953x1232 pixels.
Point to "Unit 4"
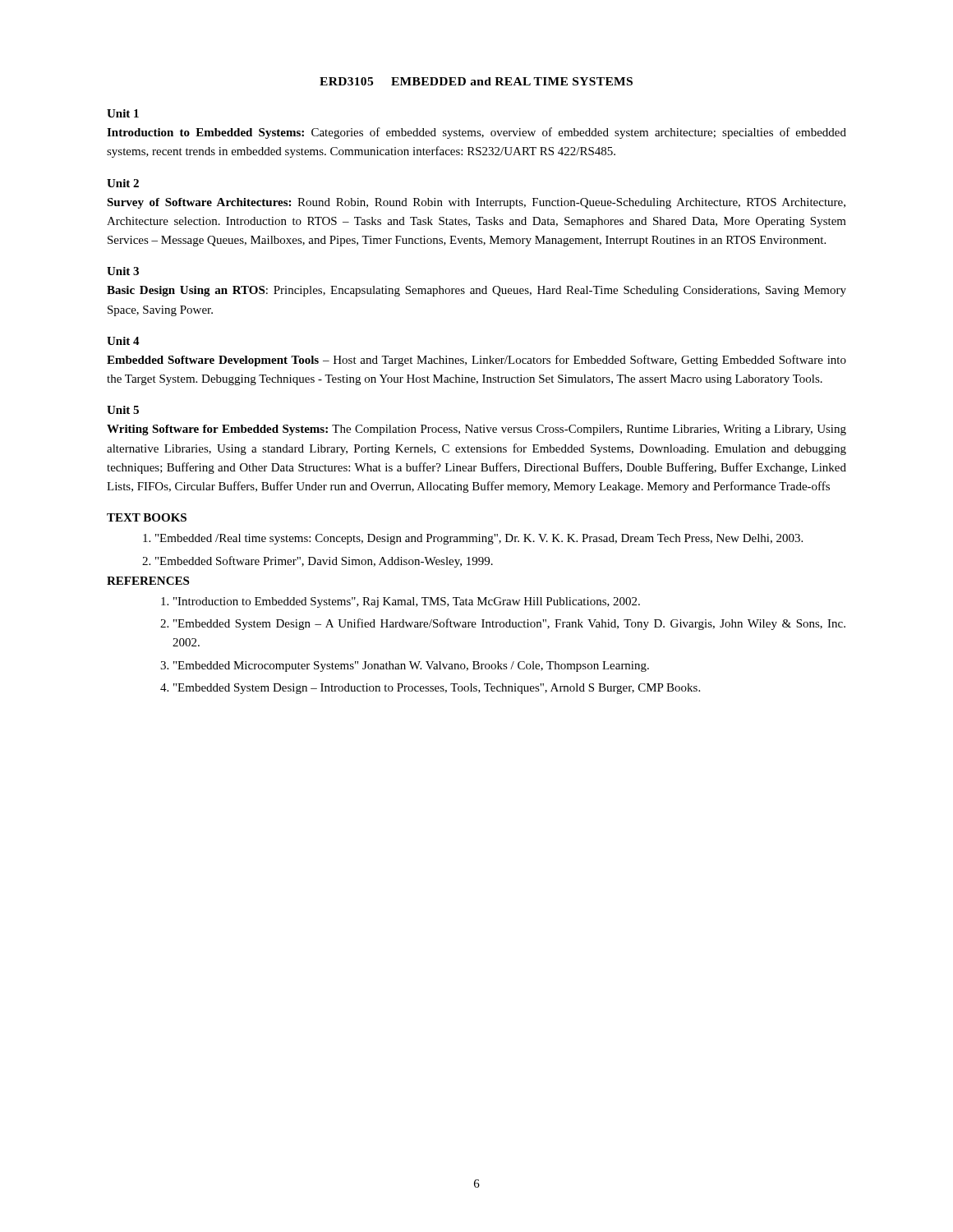[x=123, y=341]
